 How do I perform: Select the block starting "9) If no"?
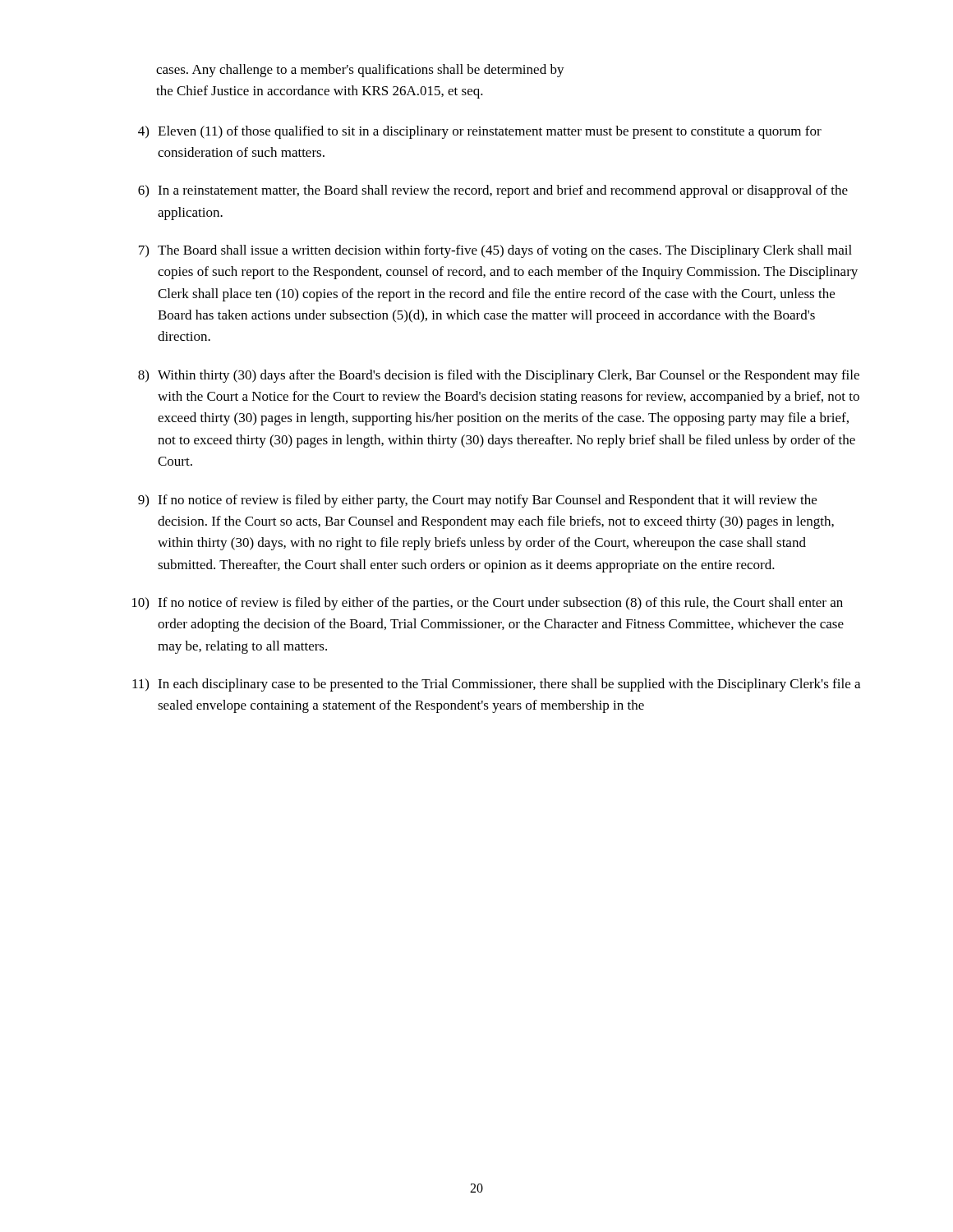[485, 532]
